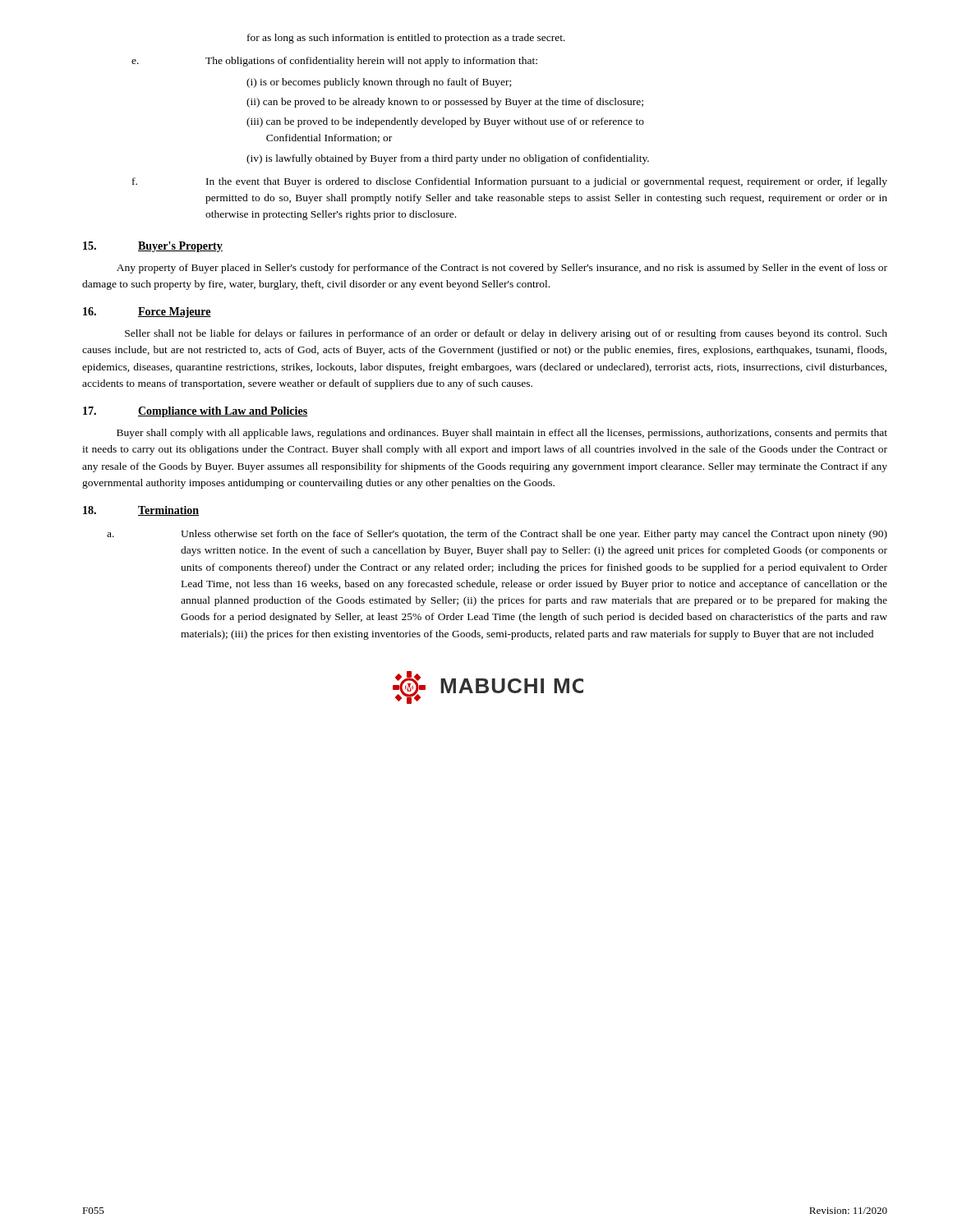Point to the block beginning "Seller shall not be liable for delays or"
Viewport: 953px width, 1232px height.
pyautogui.click(x=485, y=358)
